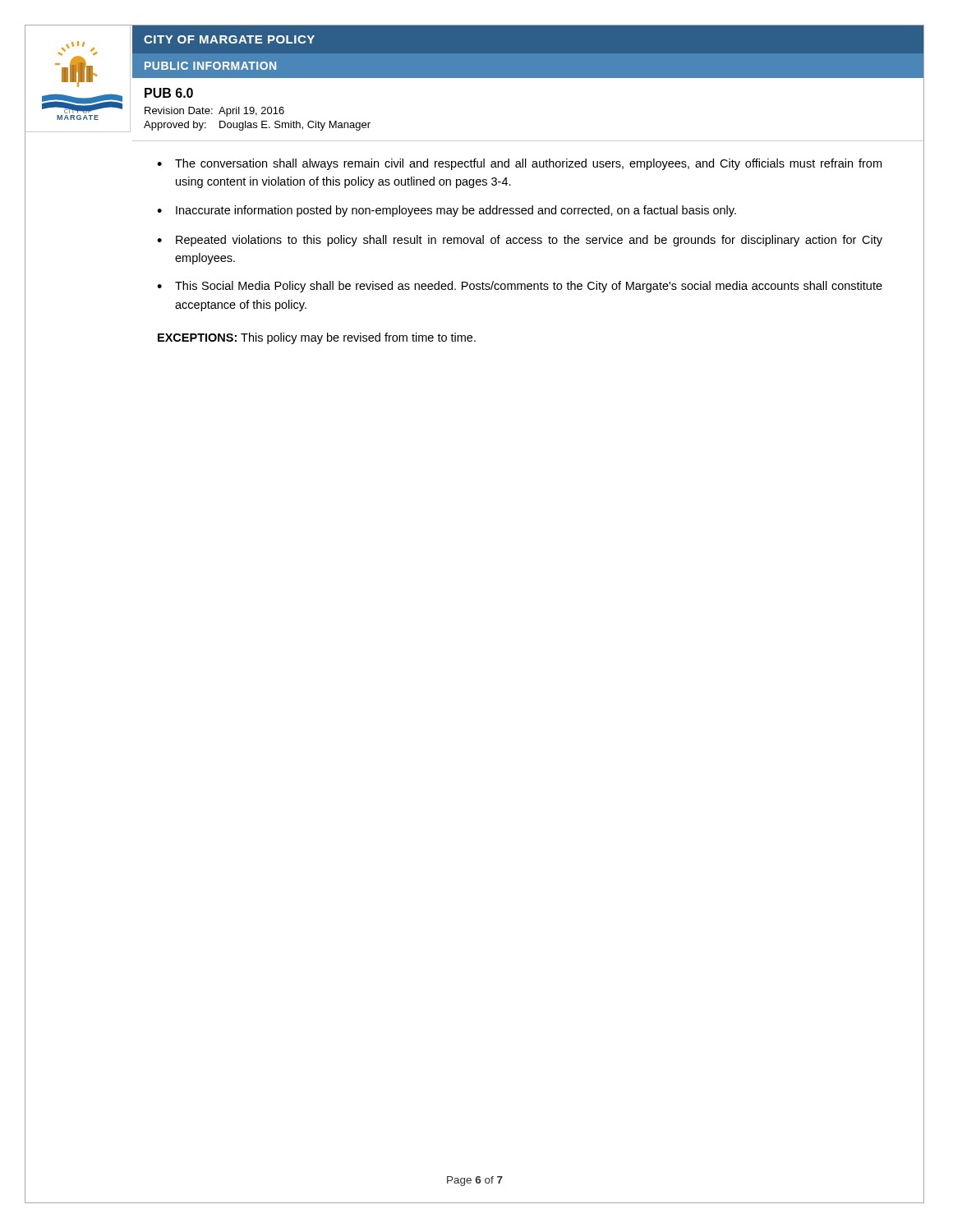Locate the list item that says "• Repeated violations to this"
The width and height of the screenshot is (953, 1232).
[x=520, y=249]
